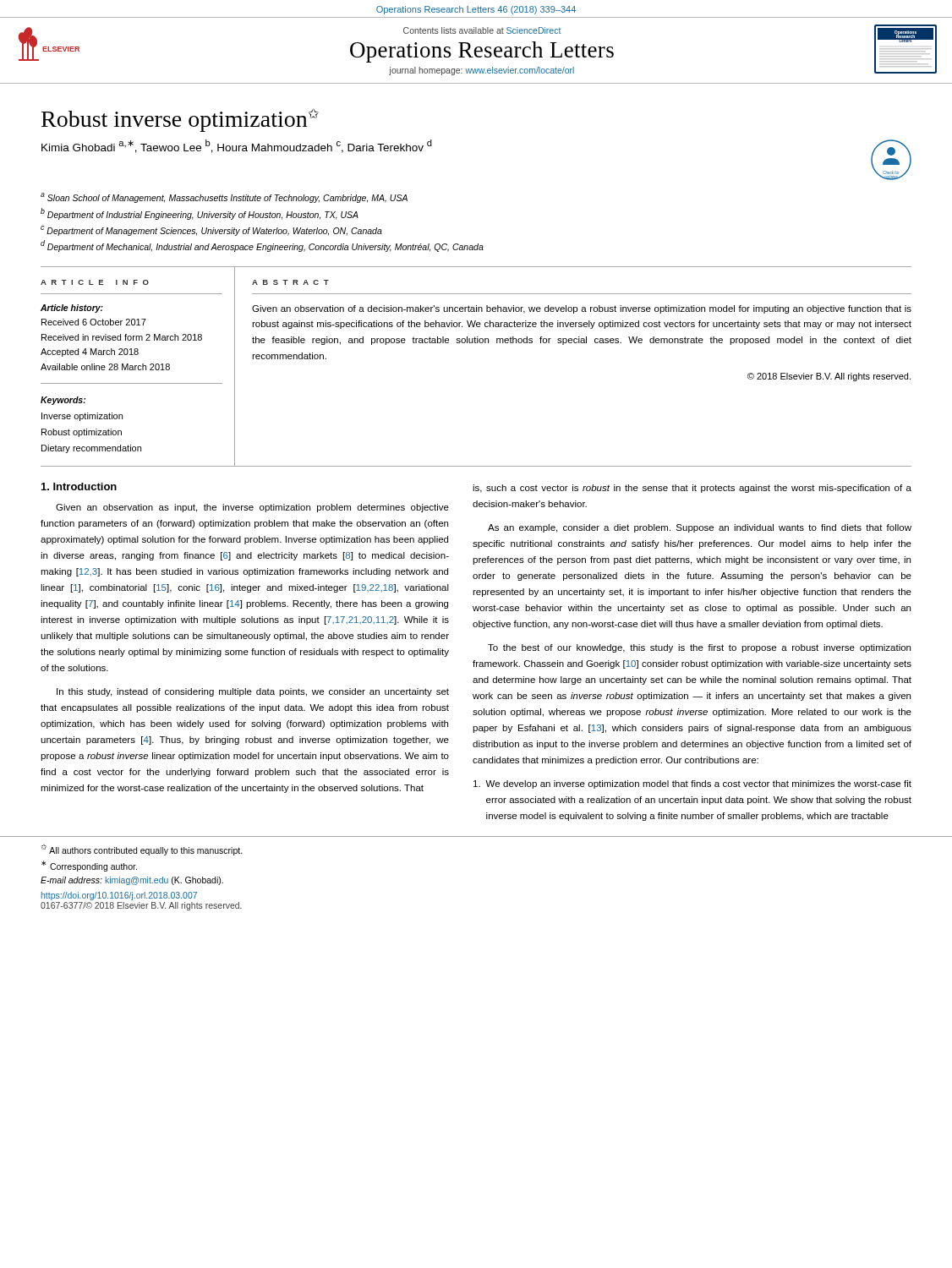Select the section header containing "A R T I C L E I"
The height and width of the screenshot is (1268, 952).
(95, 281)
